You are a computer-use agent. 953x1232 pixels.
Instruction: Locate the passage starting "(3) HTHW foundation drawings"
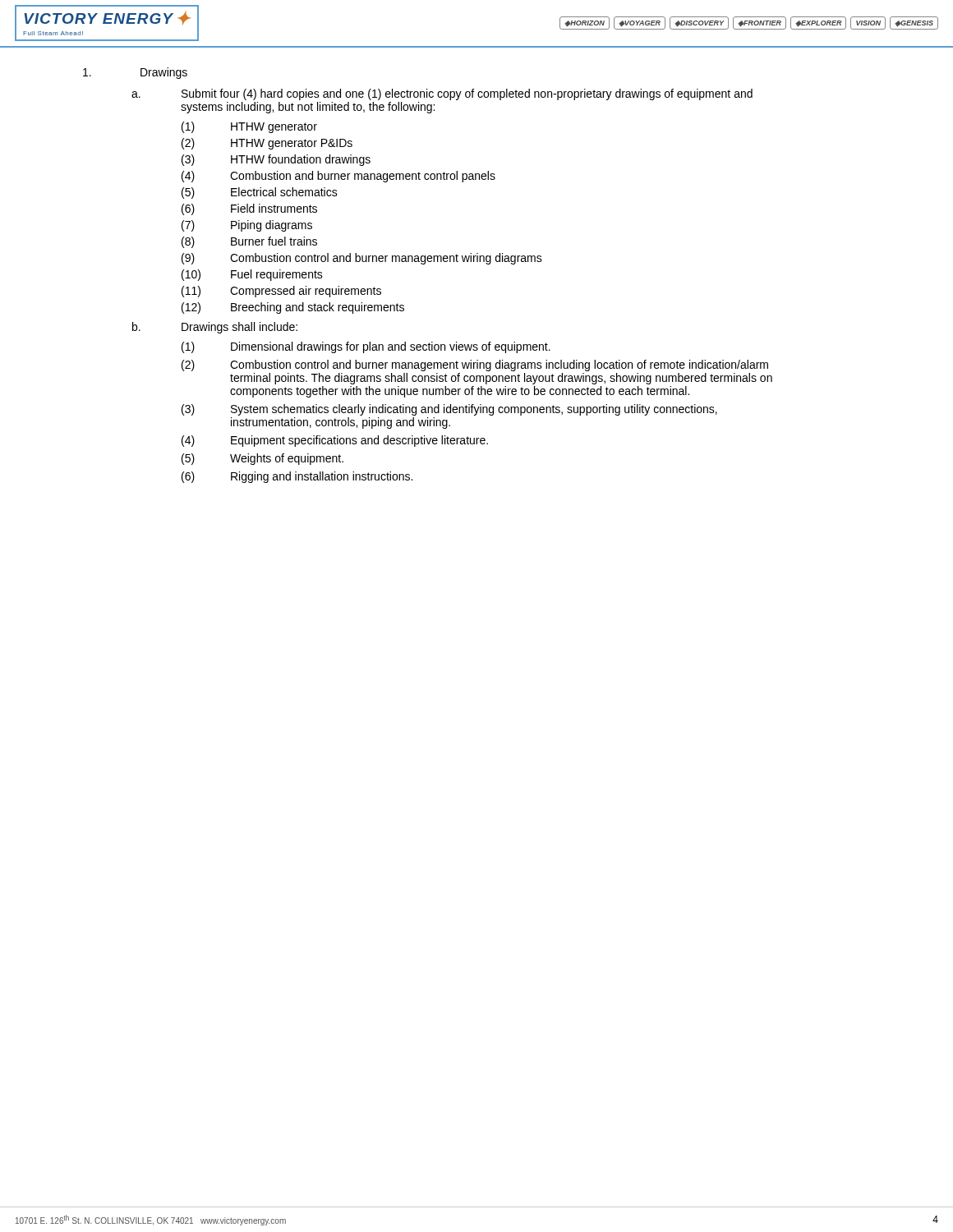[x=276, y=159]
